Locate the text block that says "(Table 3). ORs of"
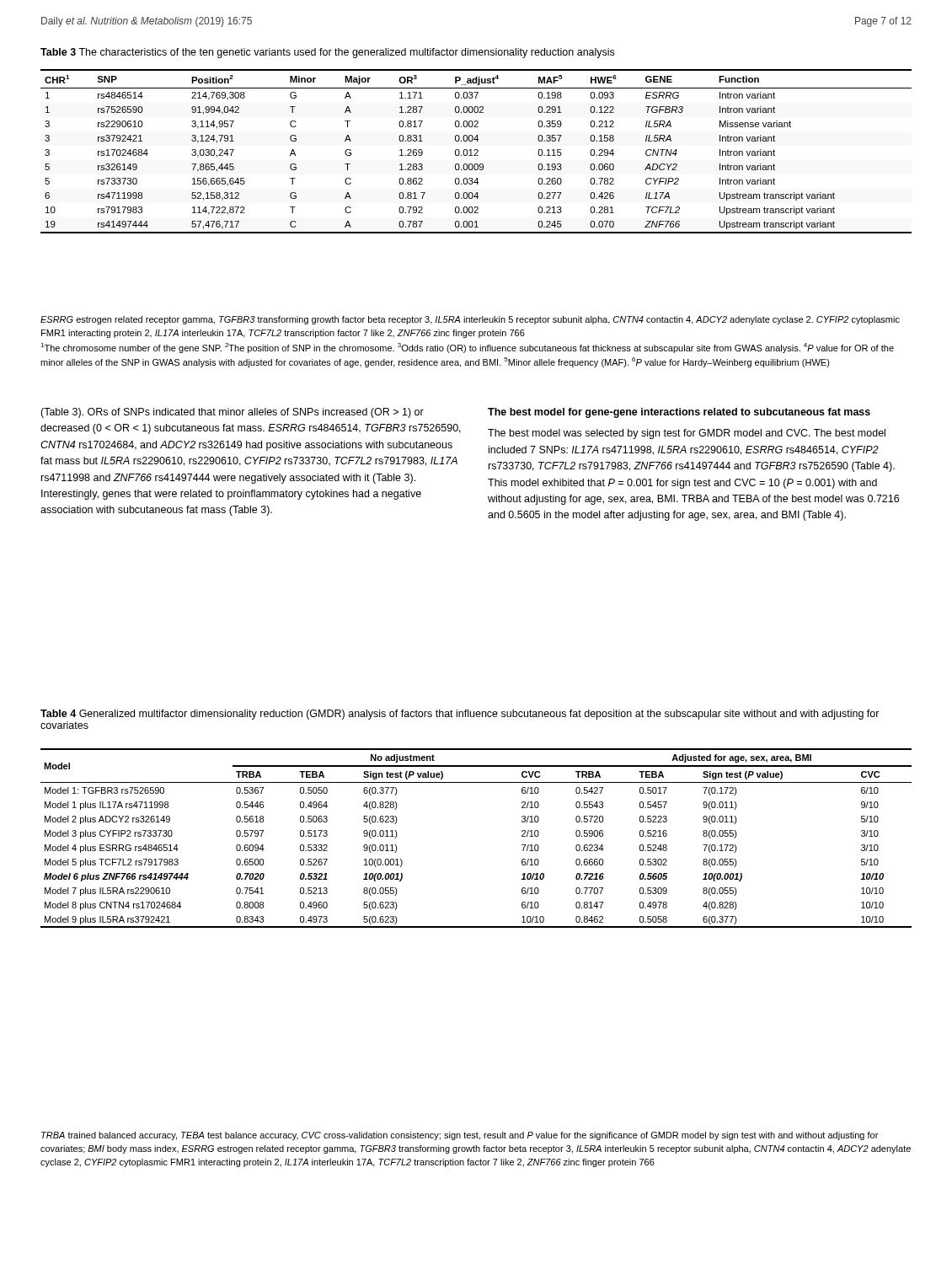The height and width of the screenshot is (1264, 952). tap(251, 461)
